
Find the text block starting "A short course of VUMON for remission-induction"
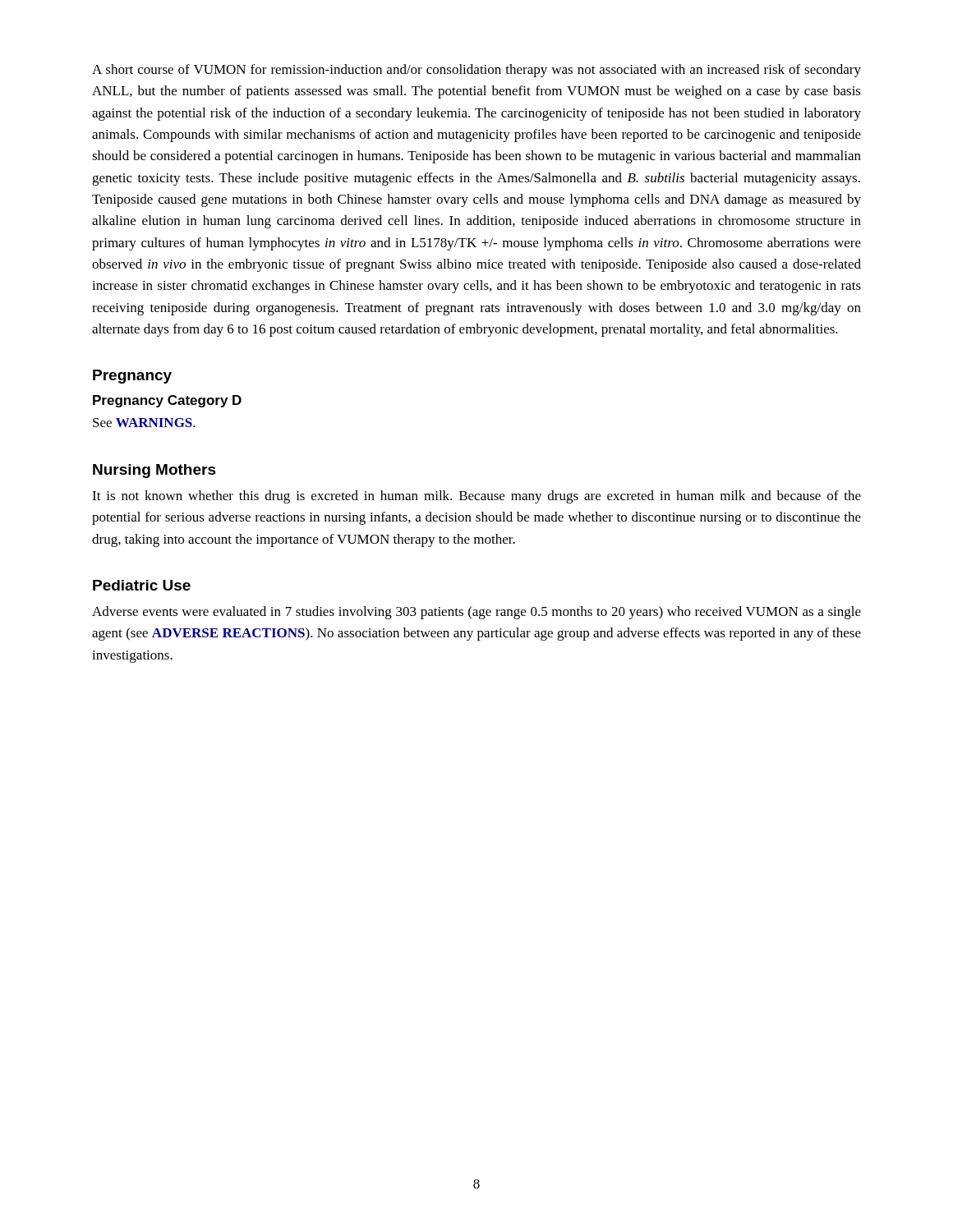476,200
